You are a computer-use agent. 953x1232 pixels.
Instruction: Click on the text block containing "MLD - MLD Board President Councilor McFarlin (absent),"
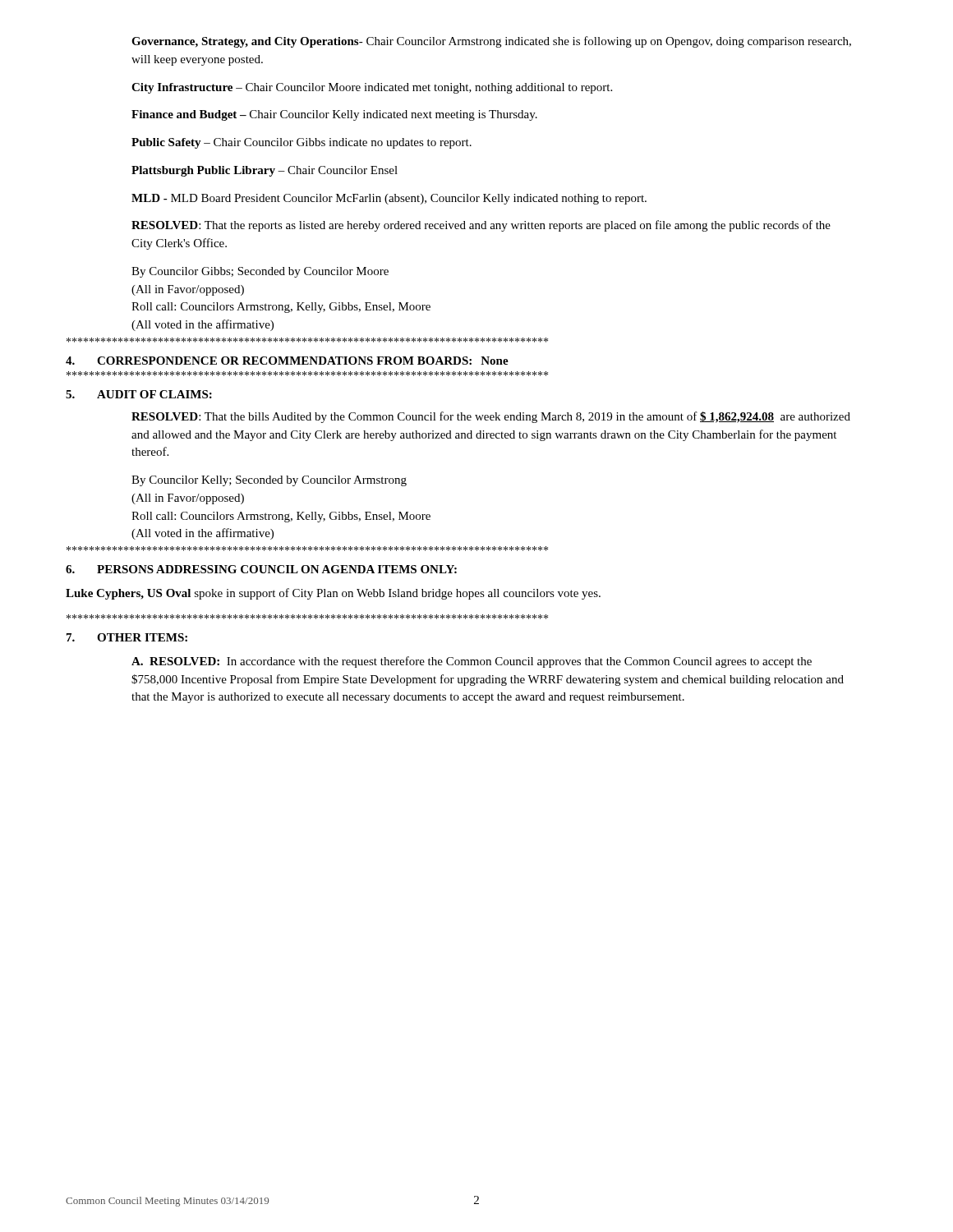pos(493,198)
